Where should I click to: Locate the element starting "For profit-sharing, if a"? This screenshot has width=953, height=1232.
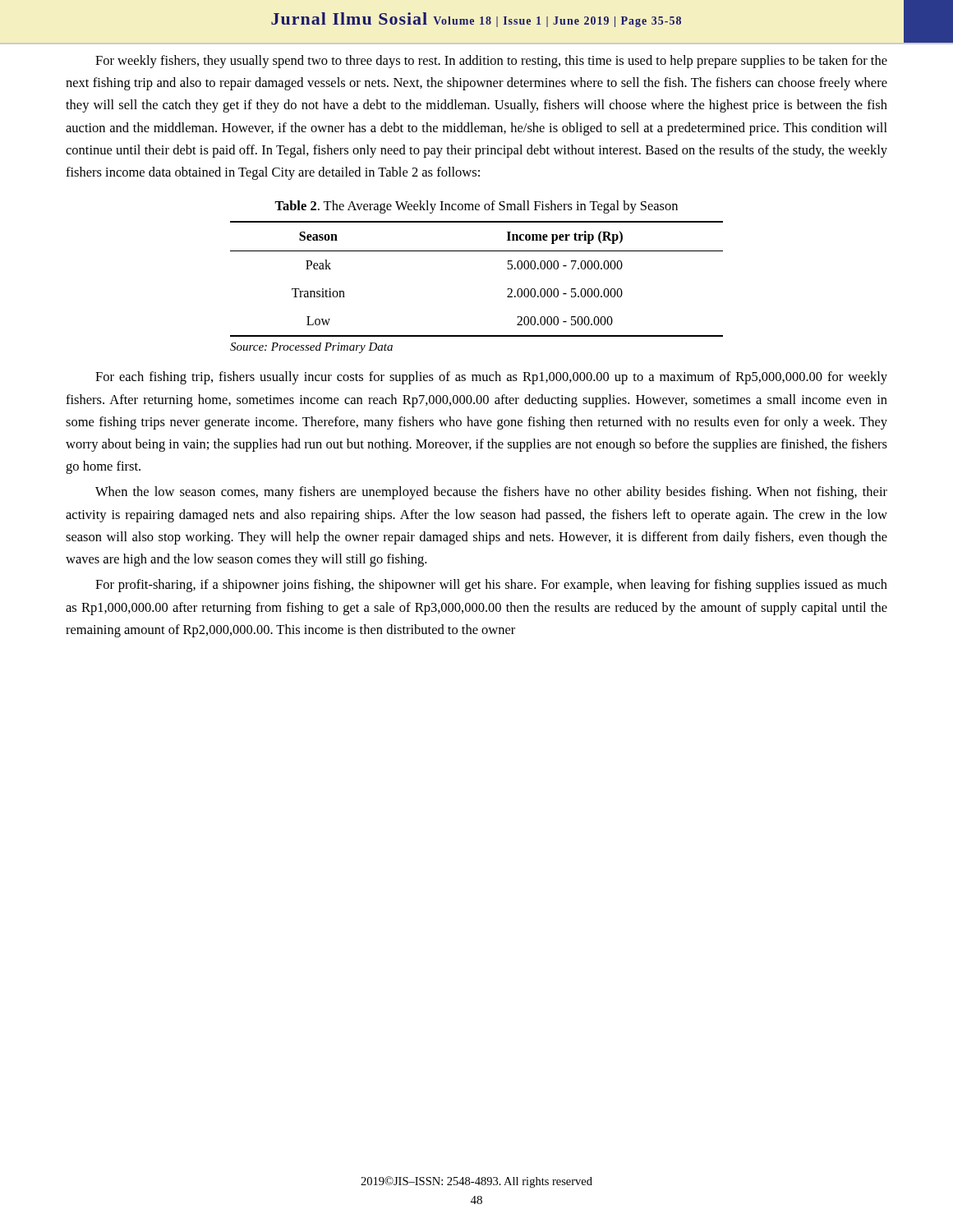coord(476,607)
